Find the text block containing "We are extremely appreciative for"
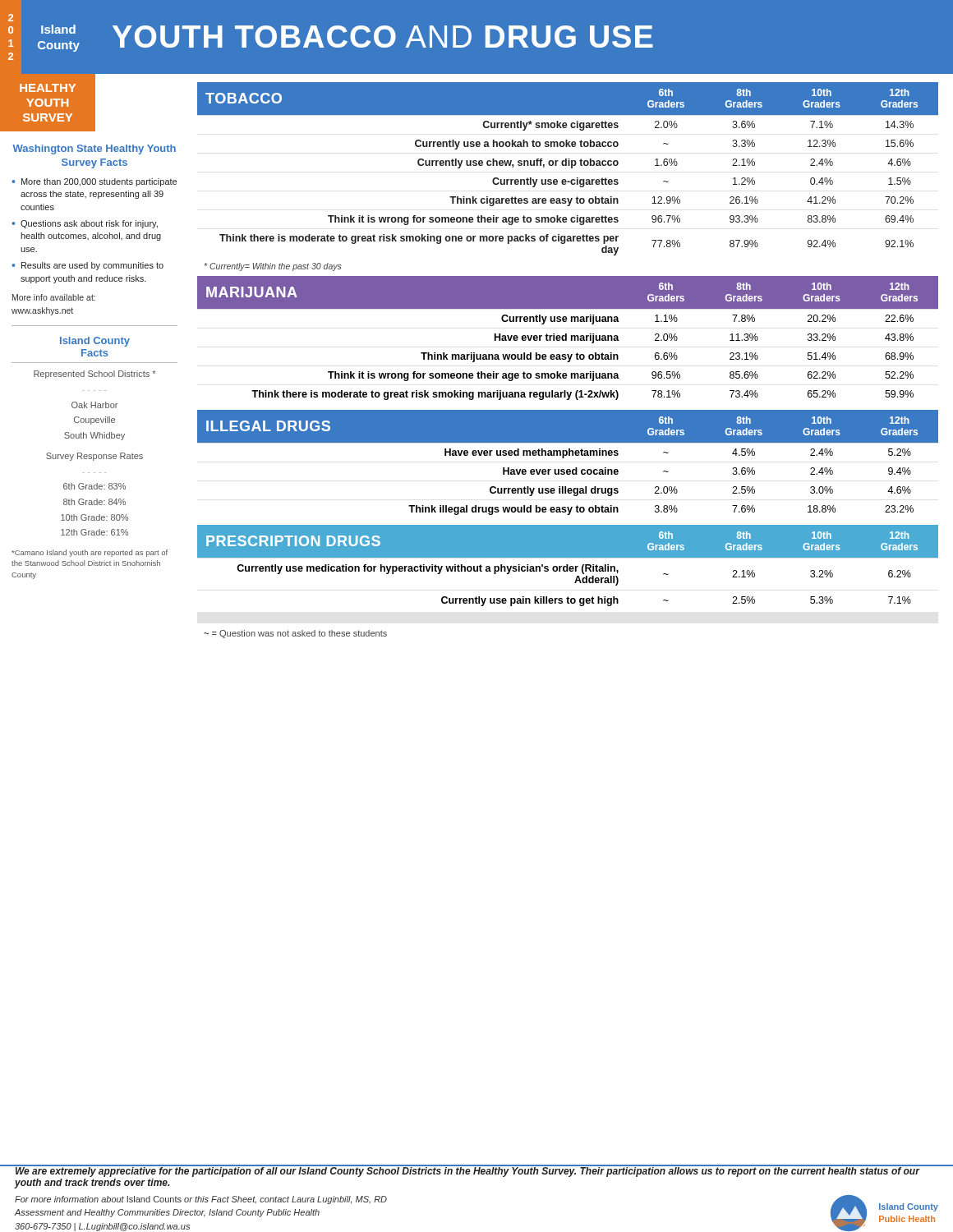Screen dimensions: 1232x953 coord(467,1177)
